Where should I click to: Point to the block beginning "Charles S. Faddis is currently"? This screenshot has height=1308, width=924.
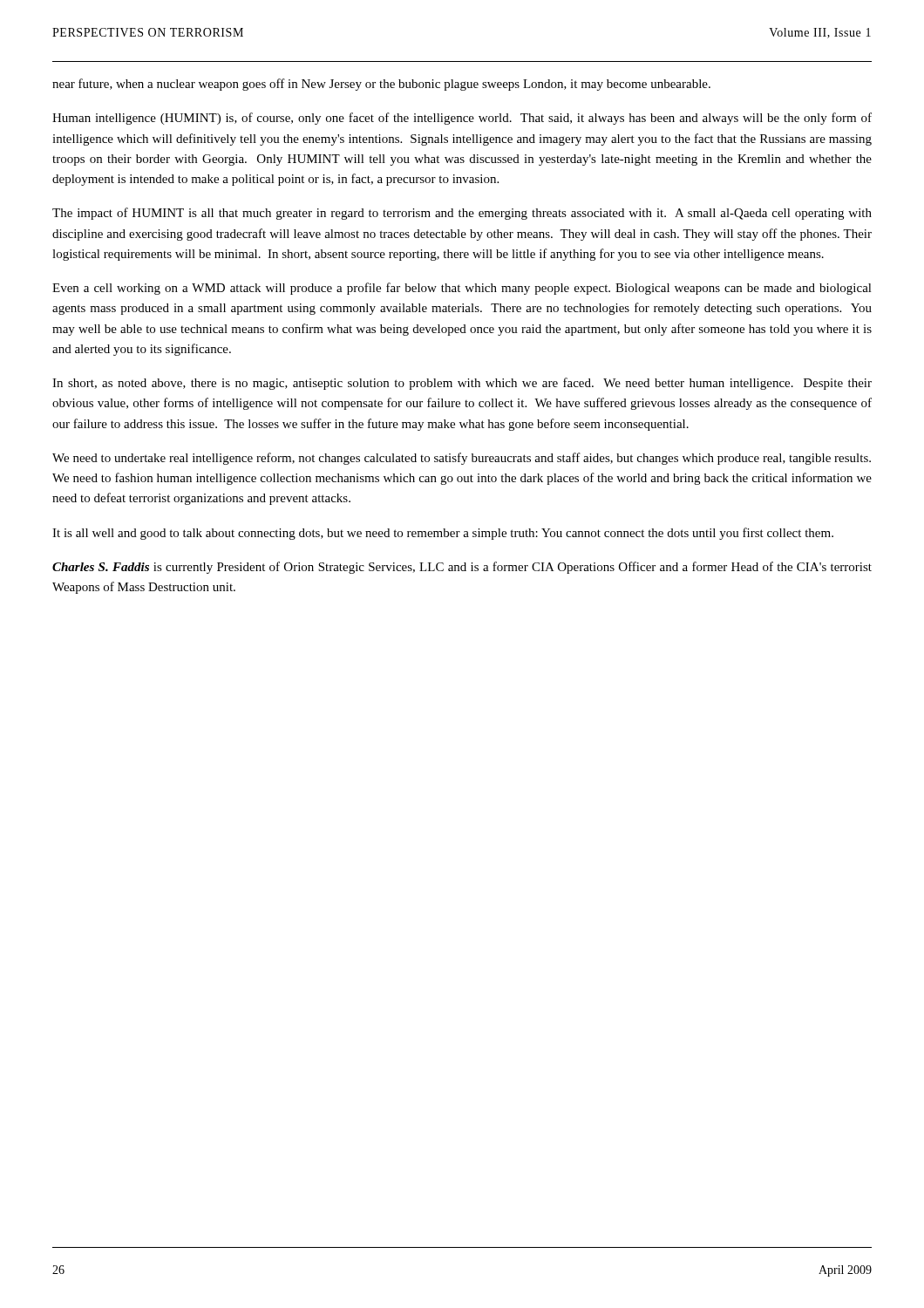coord(462,577)
